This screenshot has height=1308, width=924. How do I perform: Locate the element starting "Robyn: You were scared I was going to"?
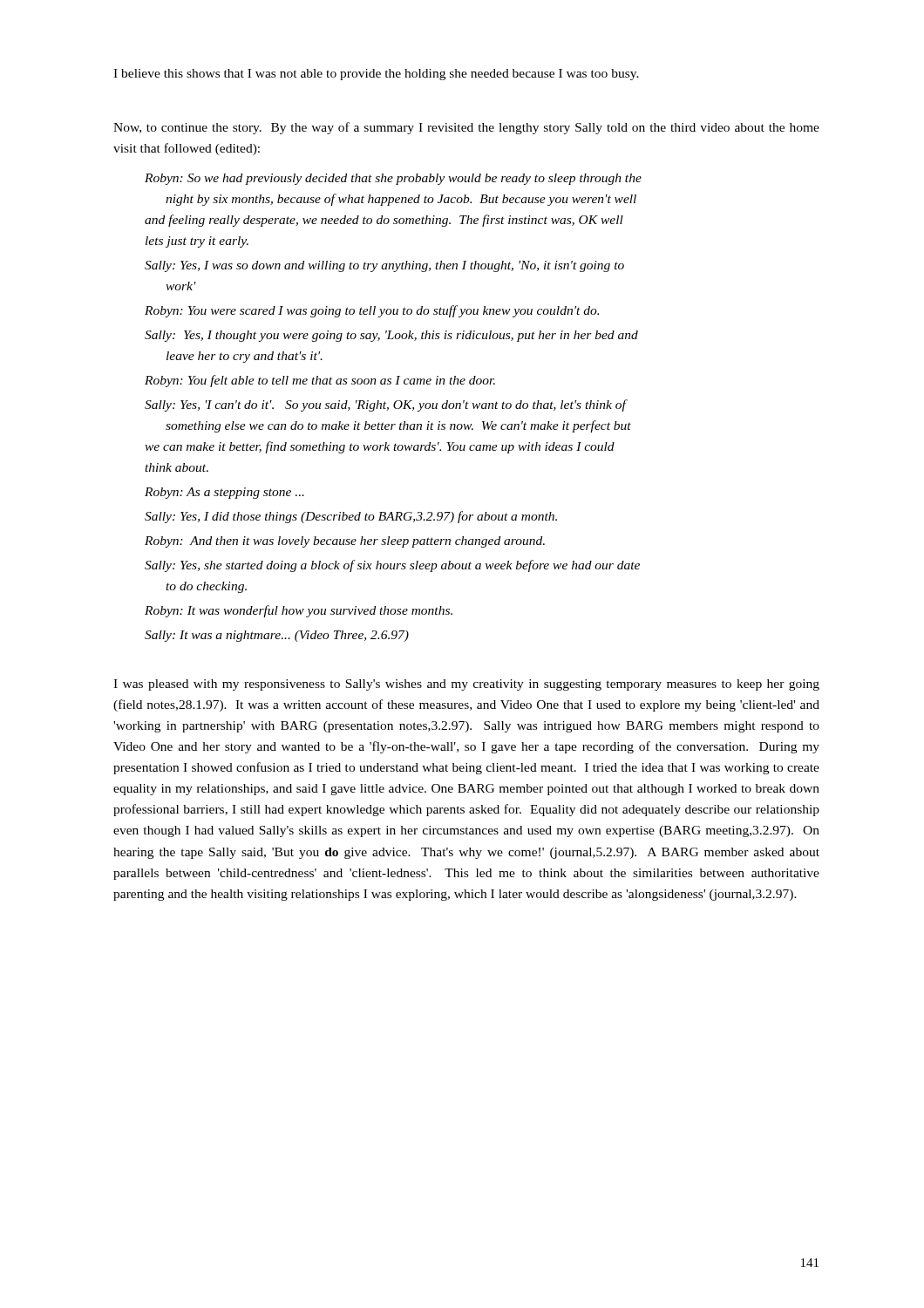(x=372, y=310)
